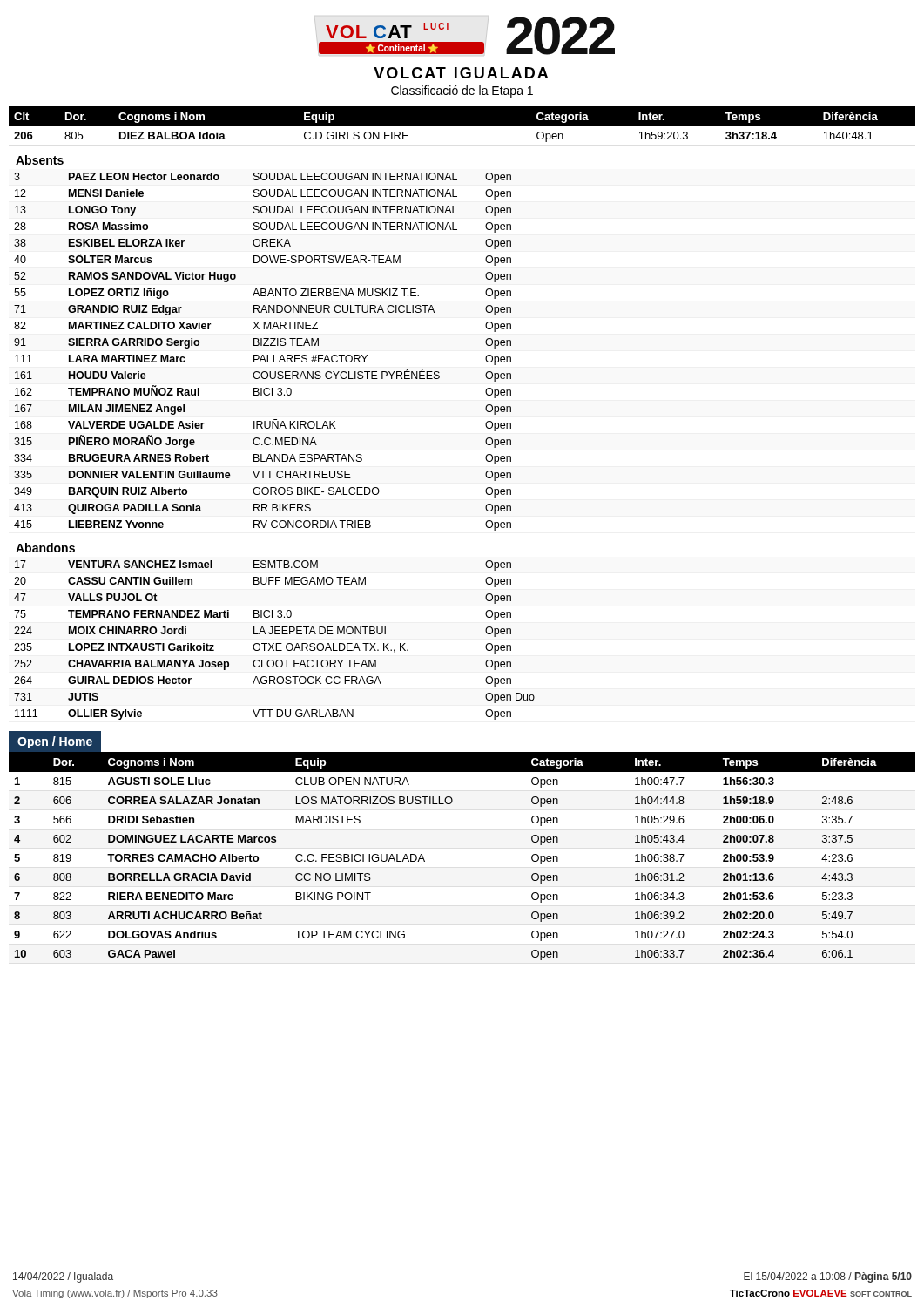Click on the table containing "TORRES CAMACHO Alberto"

point(462,858)
